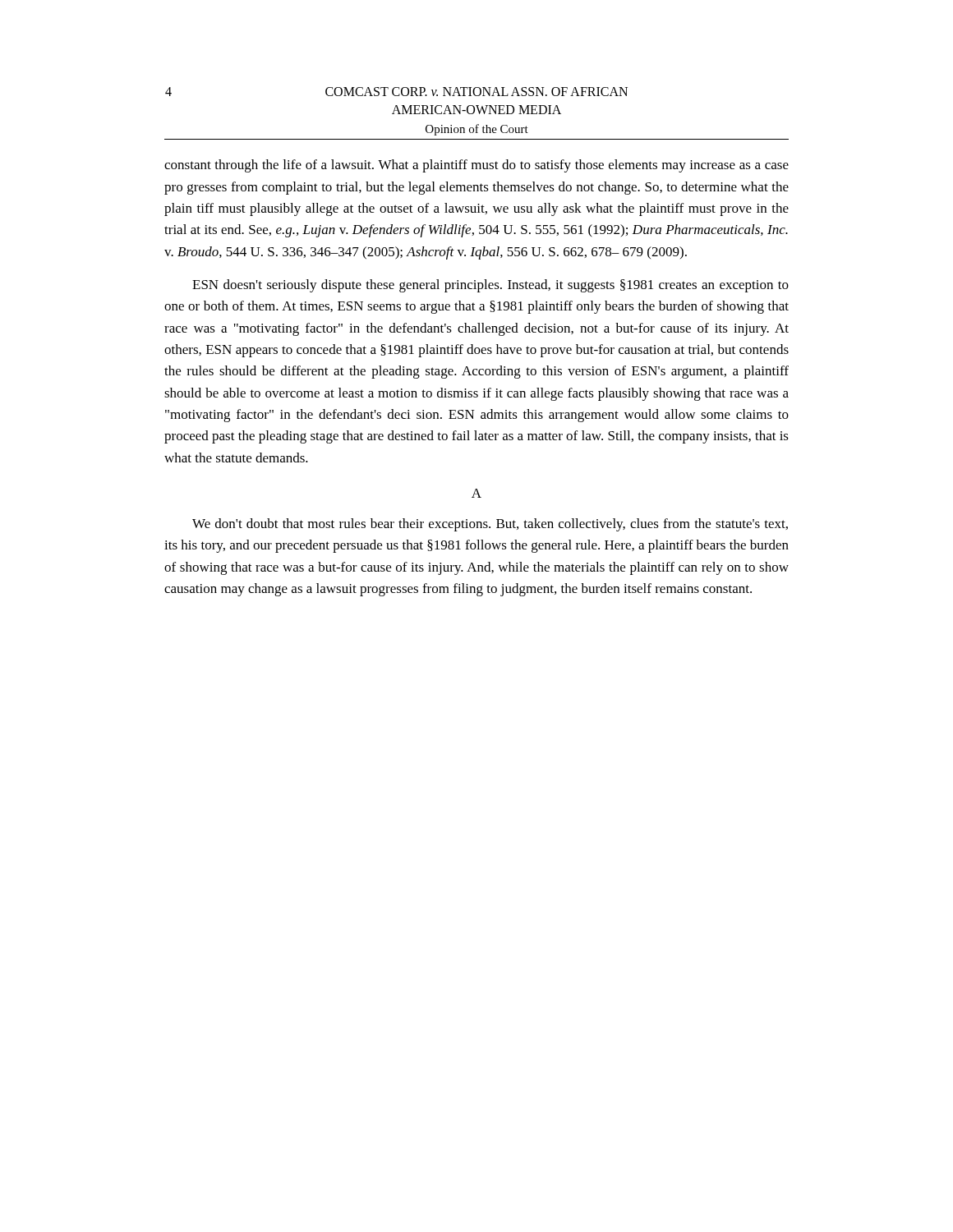Screen dimensions: 1232x953
Task: Point to the block beginning "constant through the life"
Action: pyautogui.click(x=476, y=209)
